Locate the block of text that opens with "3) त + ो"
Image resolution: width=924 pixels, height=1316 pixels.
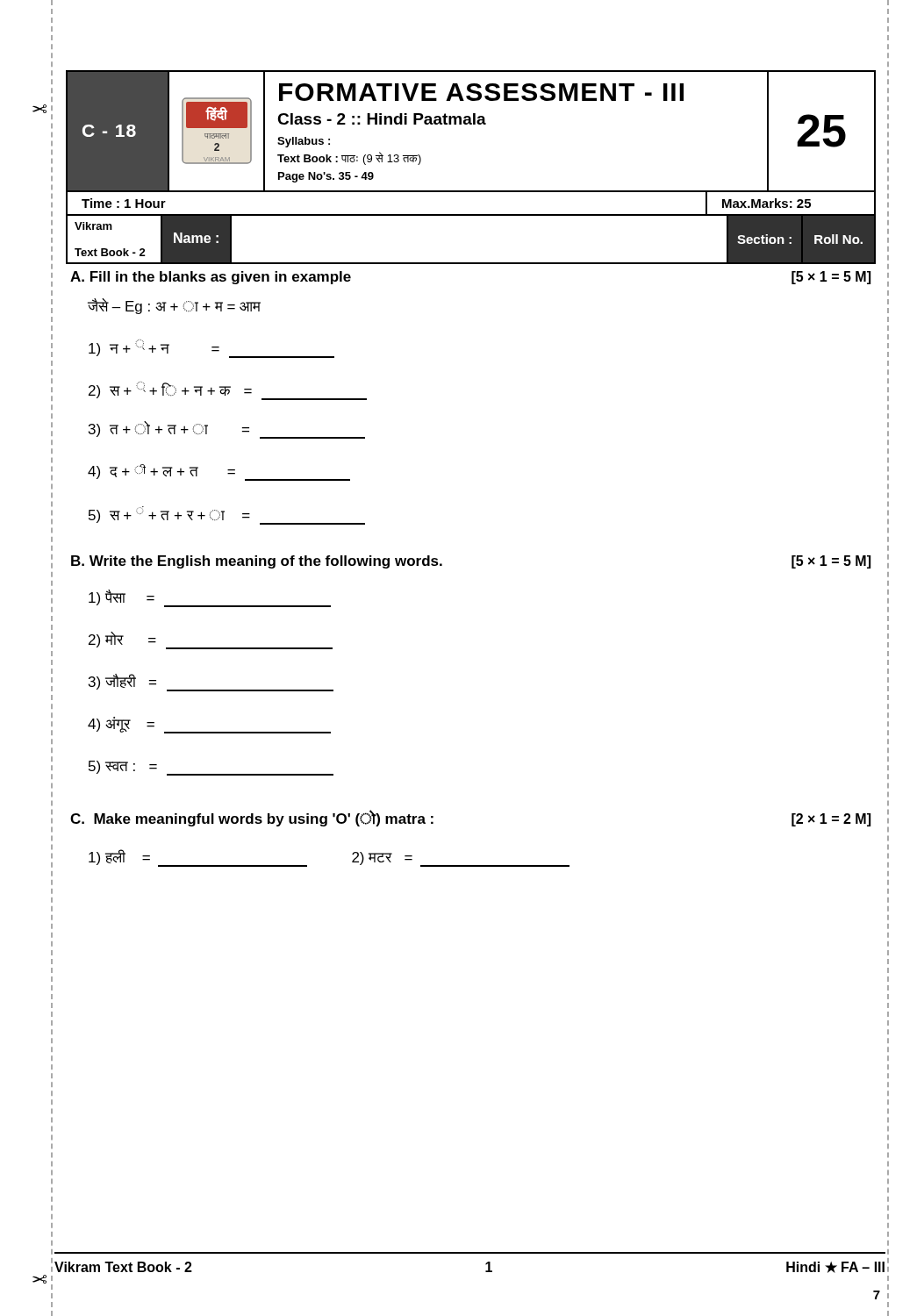(x=145, y=429)
